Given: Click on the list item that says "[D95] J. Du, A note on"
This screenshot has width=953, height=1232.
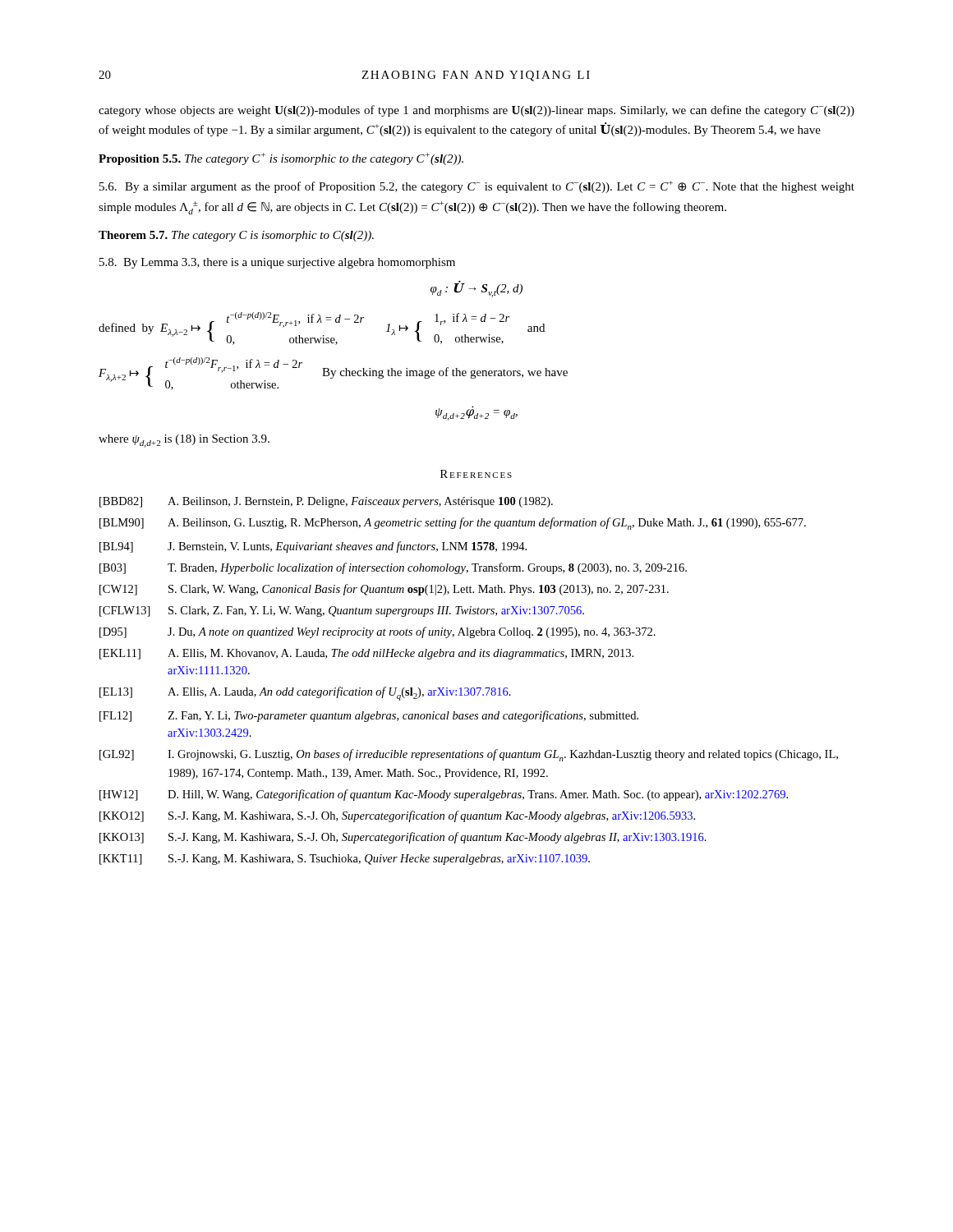Looking at the screenshot, I should pos(377,632).
